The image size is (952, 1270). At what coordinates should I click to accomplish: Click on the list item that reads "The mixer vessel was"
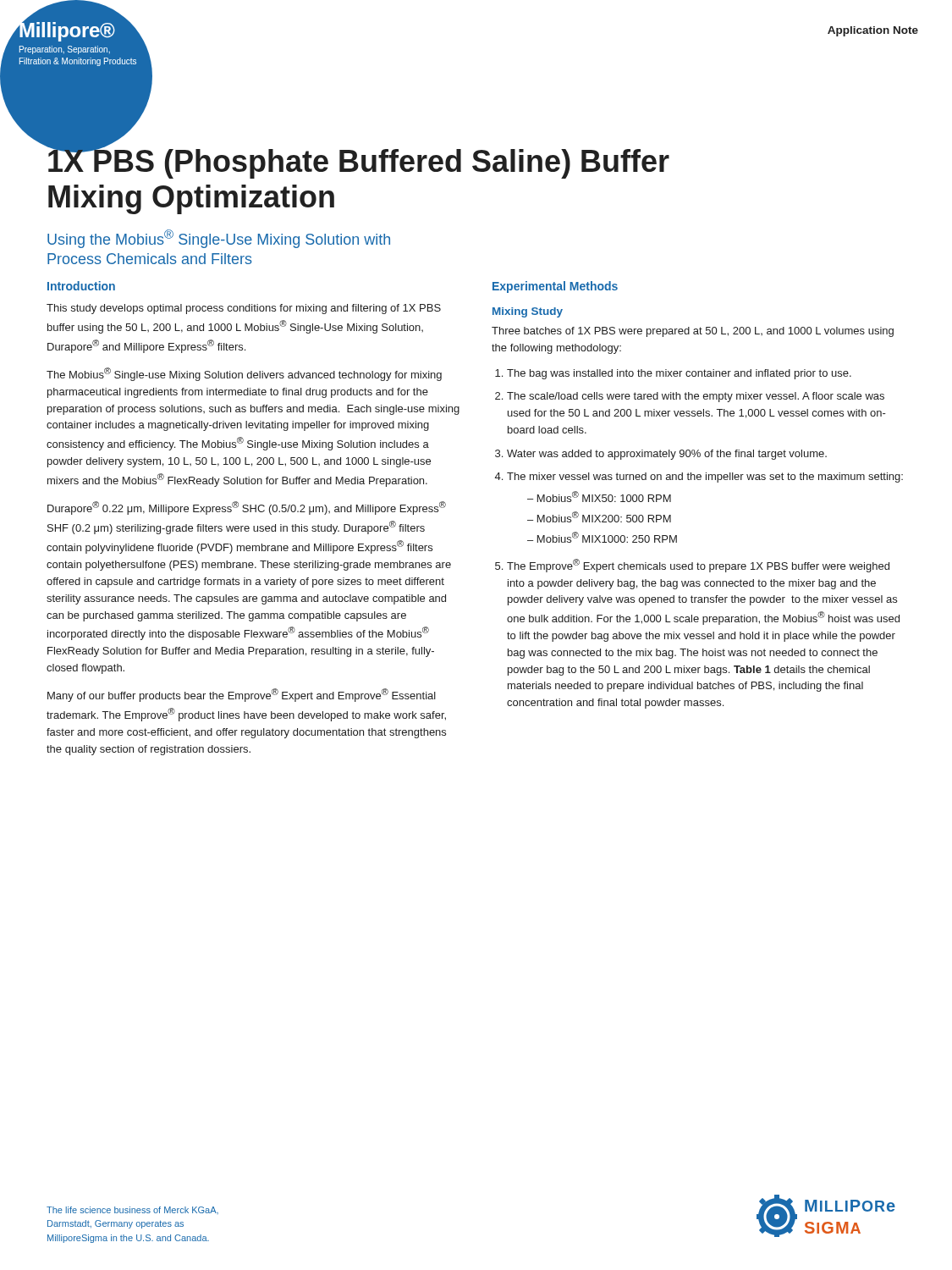tap(705, 478)
